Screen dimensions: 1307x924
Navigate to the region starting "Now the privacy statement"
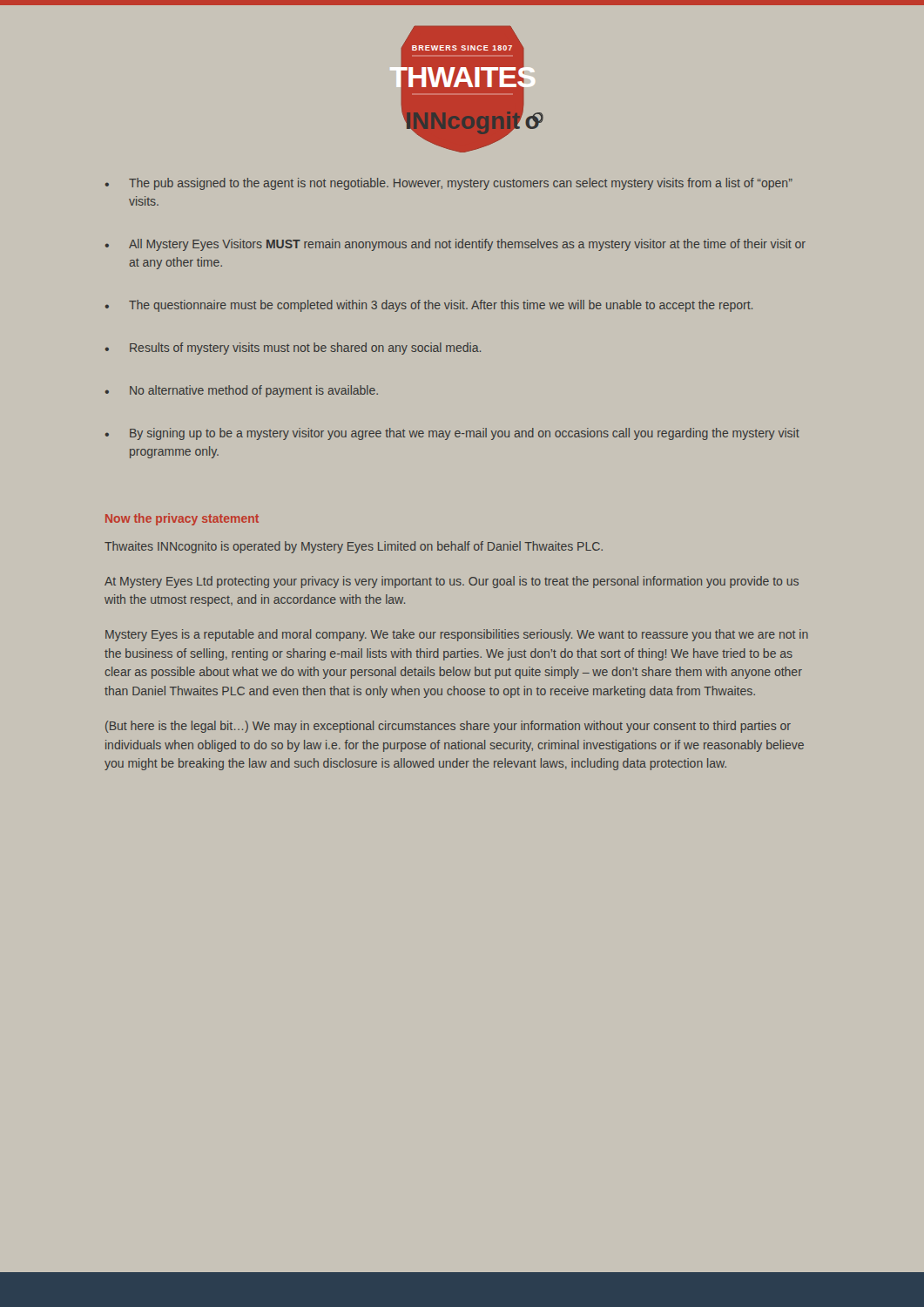tap(182, 518)
